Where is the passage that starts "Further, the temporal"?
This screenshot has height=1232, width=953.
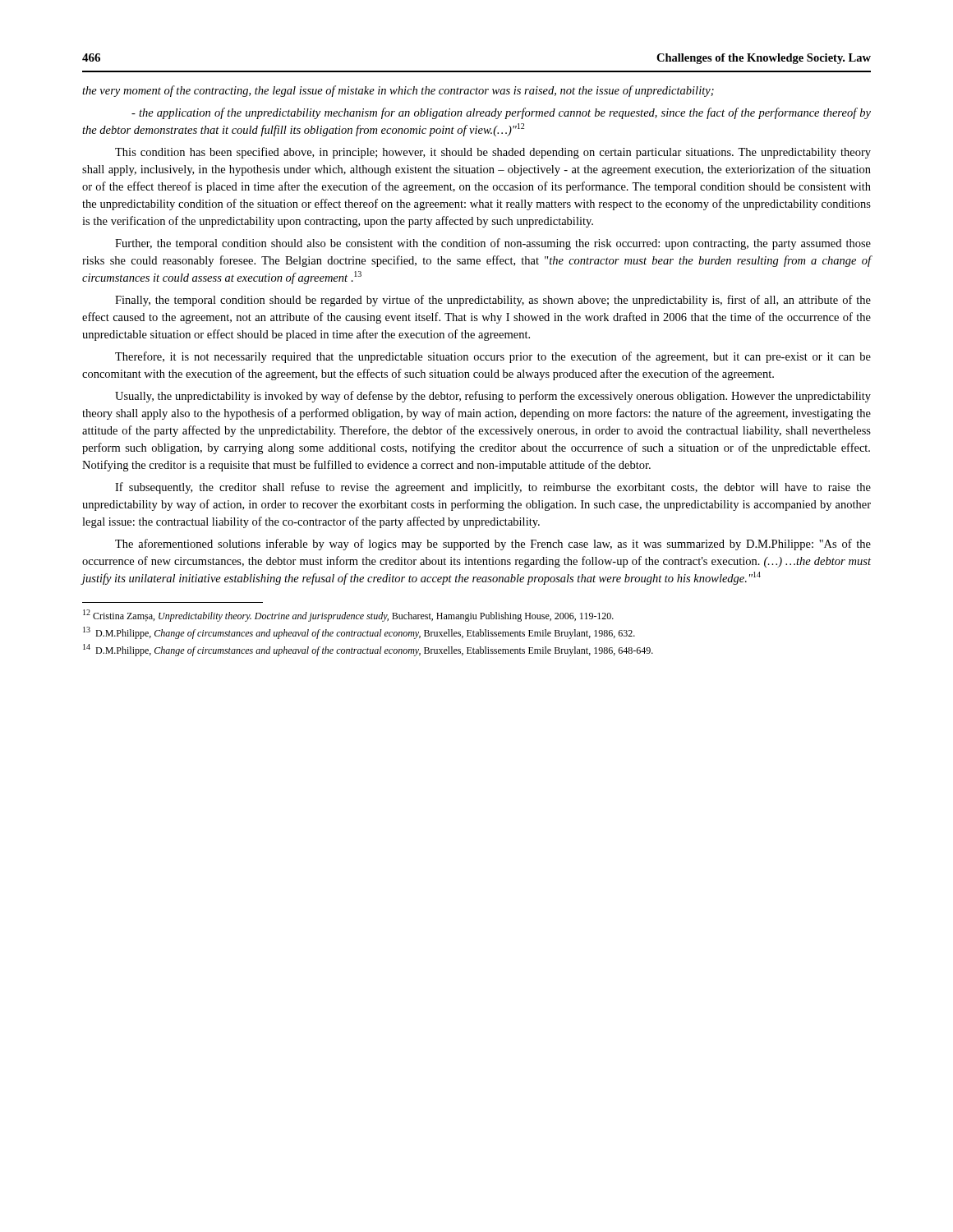[x=476, y=261]
